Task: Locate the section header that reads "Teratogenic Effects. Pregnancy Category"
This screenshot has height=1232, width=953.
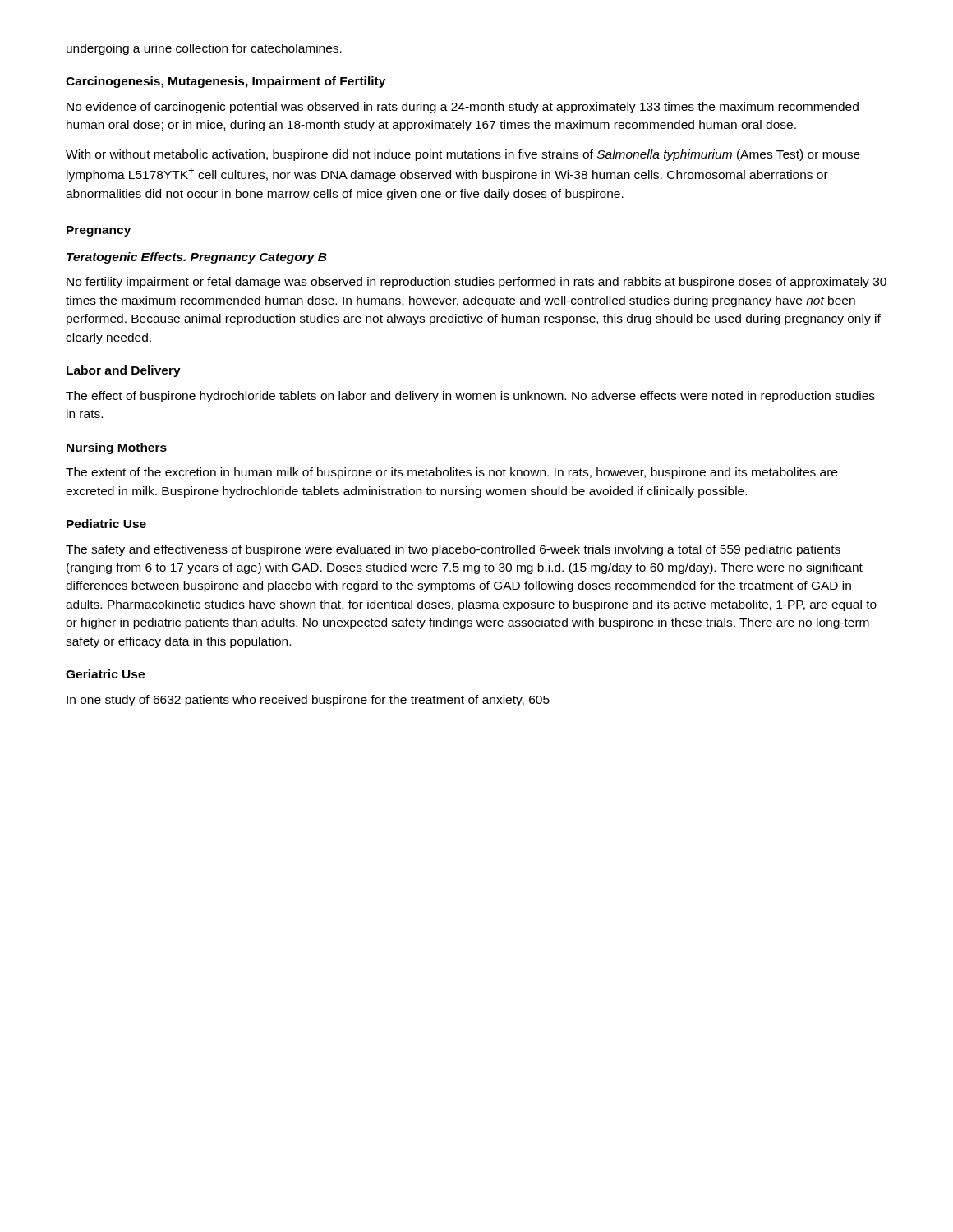Action: (x=196, y=257)
